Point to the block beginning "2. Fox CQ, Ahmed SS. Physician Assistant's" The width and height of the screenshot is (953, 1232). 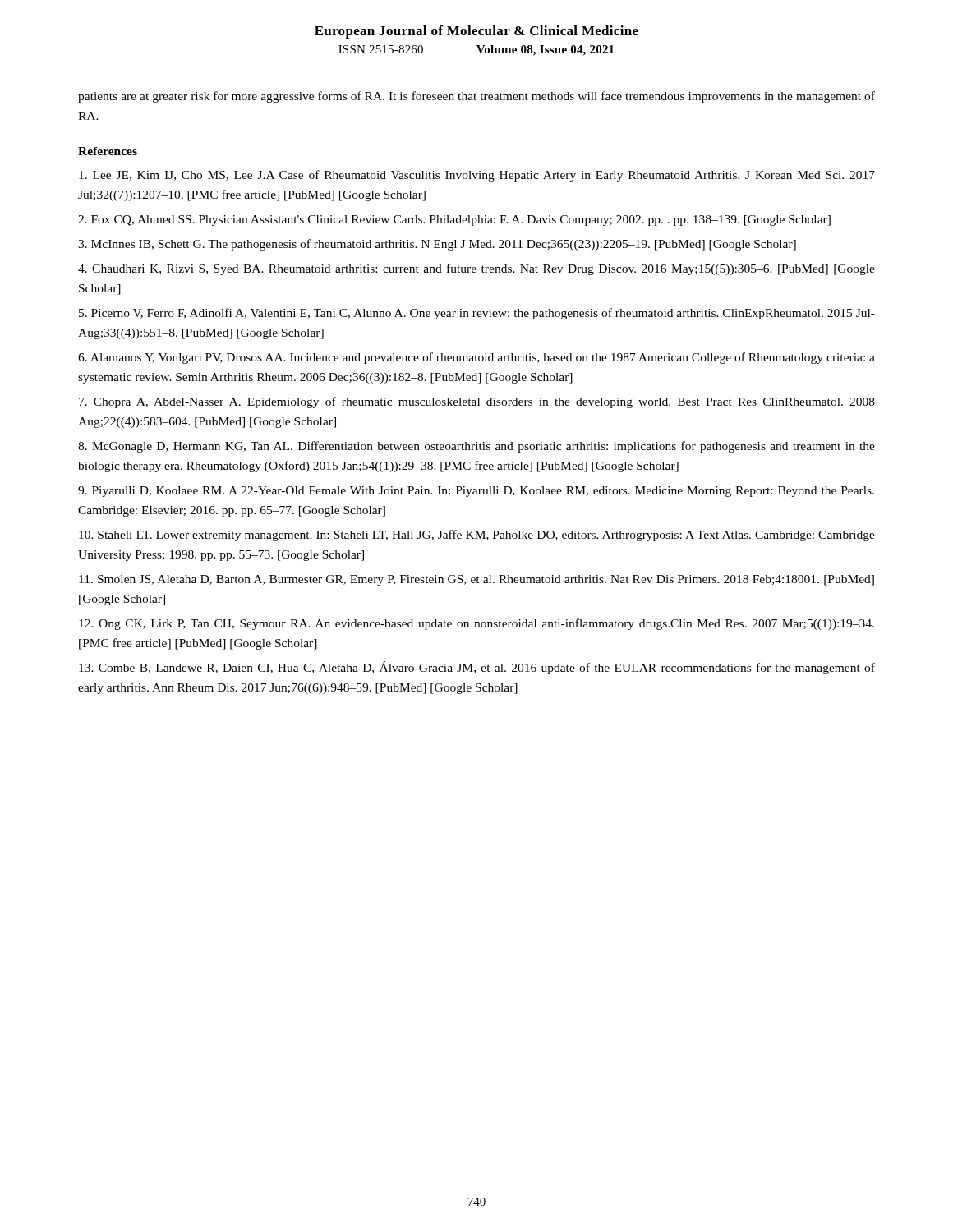coord(455,219)
